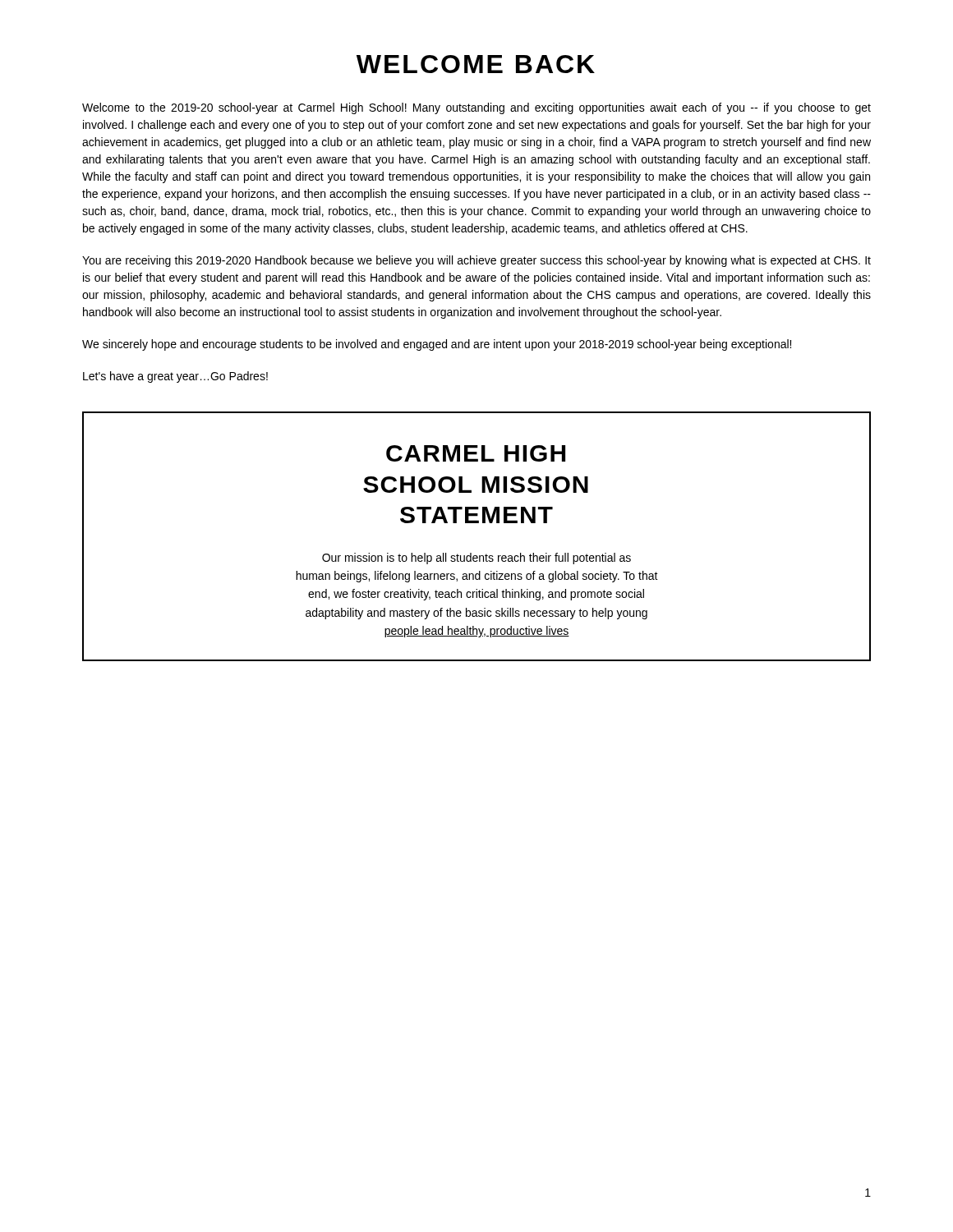Click on the region starting "We sincerely hope"

437,344
